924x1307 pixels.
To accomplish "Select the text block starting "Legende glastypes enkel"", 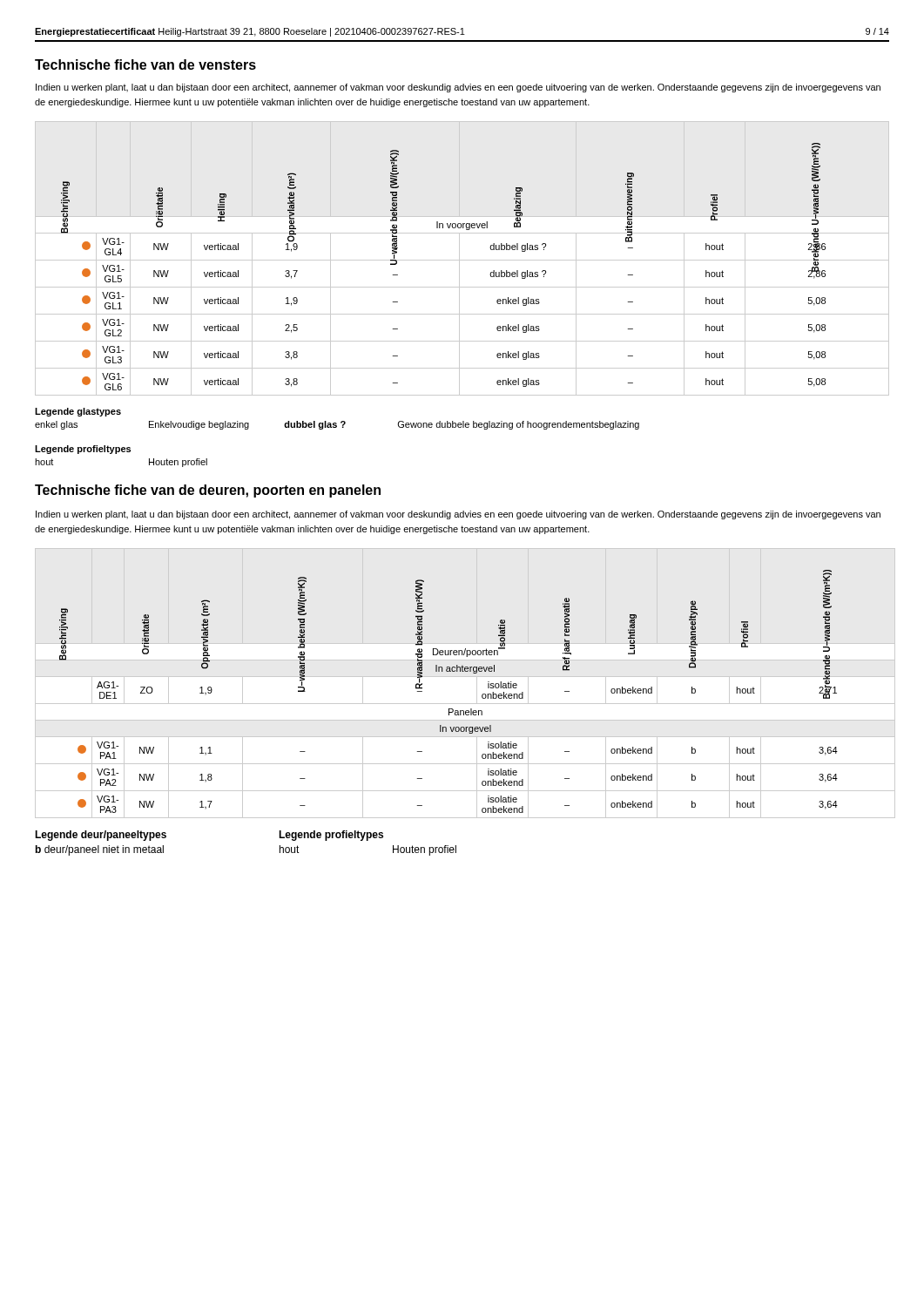I will 462,419.
